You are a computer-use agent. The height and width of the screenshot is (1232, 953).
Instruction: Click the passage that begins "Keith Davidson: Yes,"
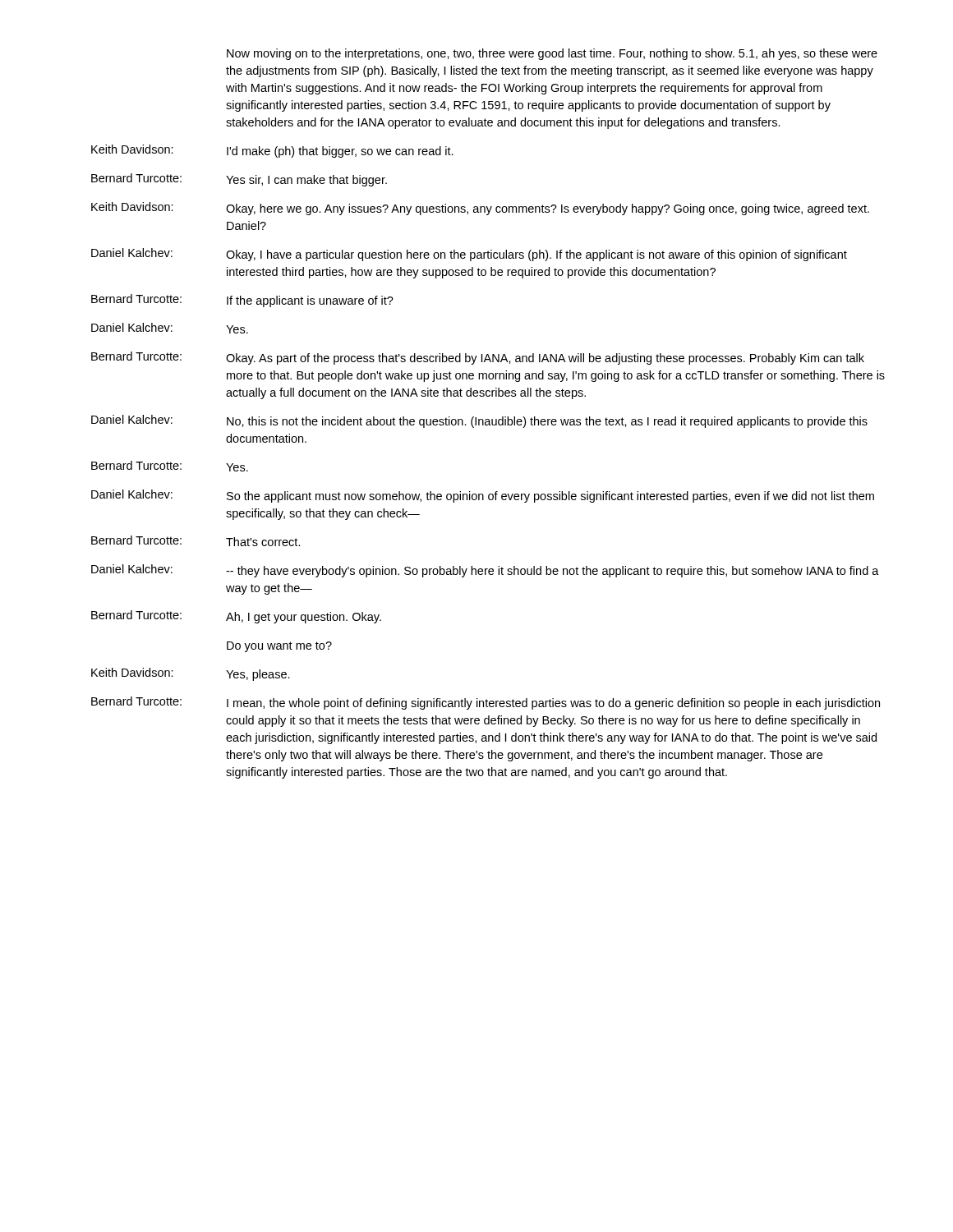[138, 674]
